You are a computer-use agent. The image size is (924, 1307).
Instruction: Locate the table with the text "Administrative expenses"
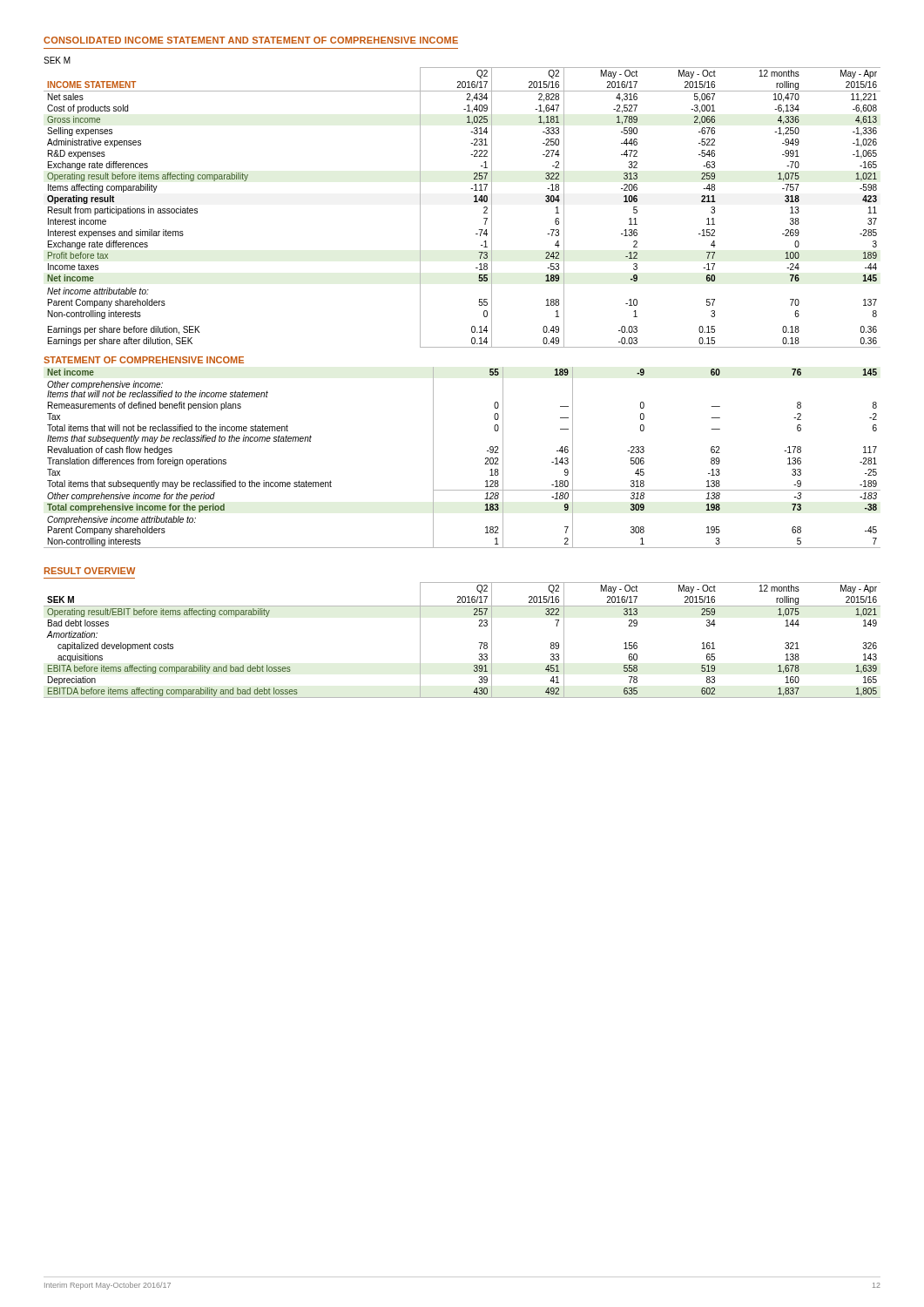pos(462,207)
